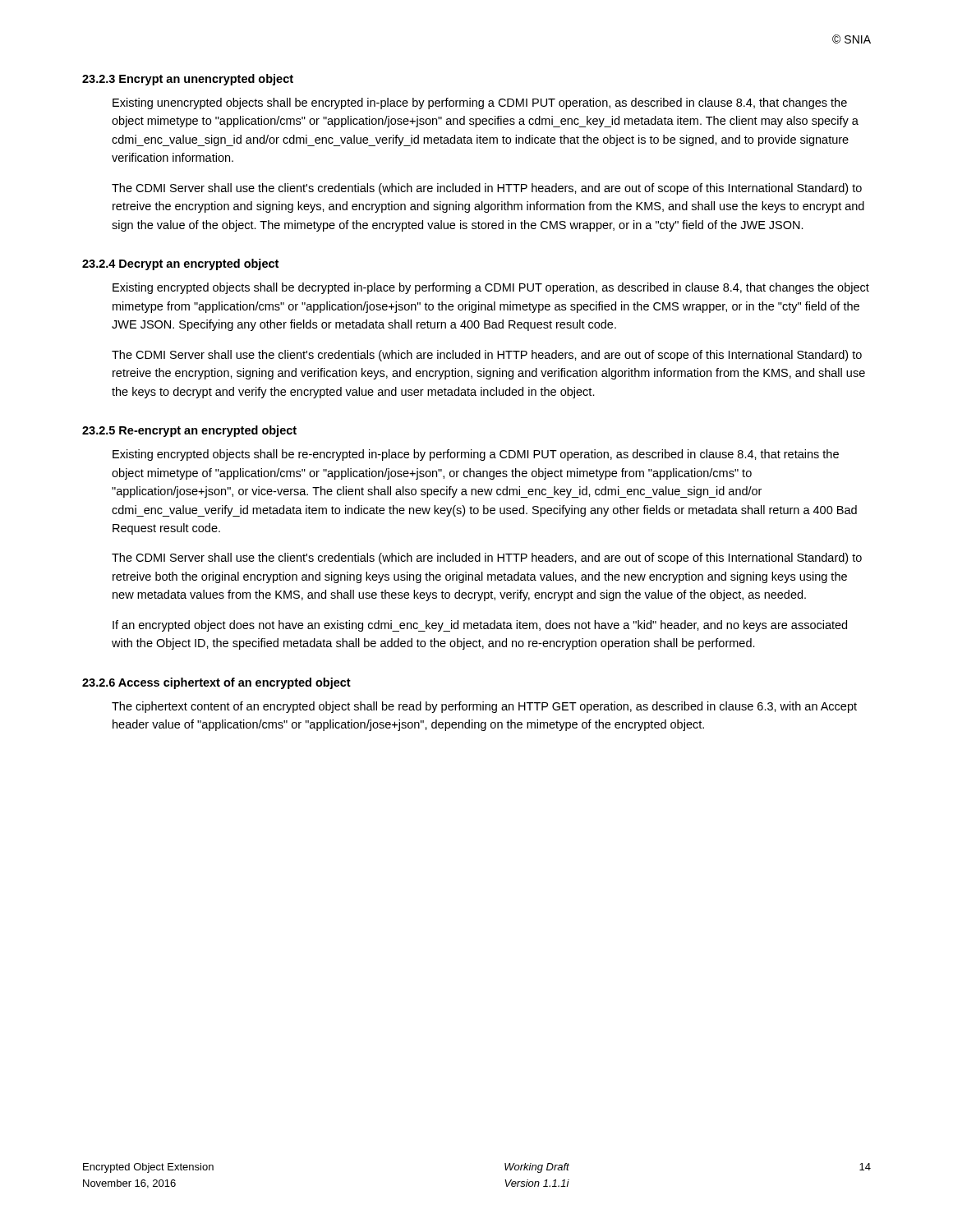Where is the passage that starts "The ciphertext content"?
The width and height of the screenshot is (953, 1232).
point(484,715)
